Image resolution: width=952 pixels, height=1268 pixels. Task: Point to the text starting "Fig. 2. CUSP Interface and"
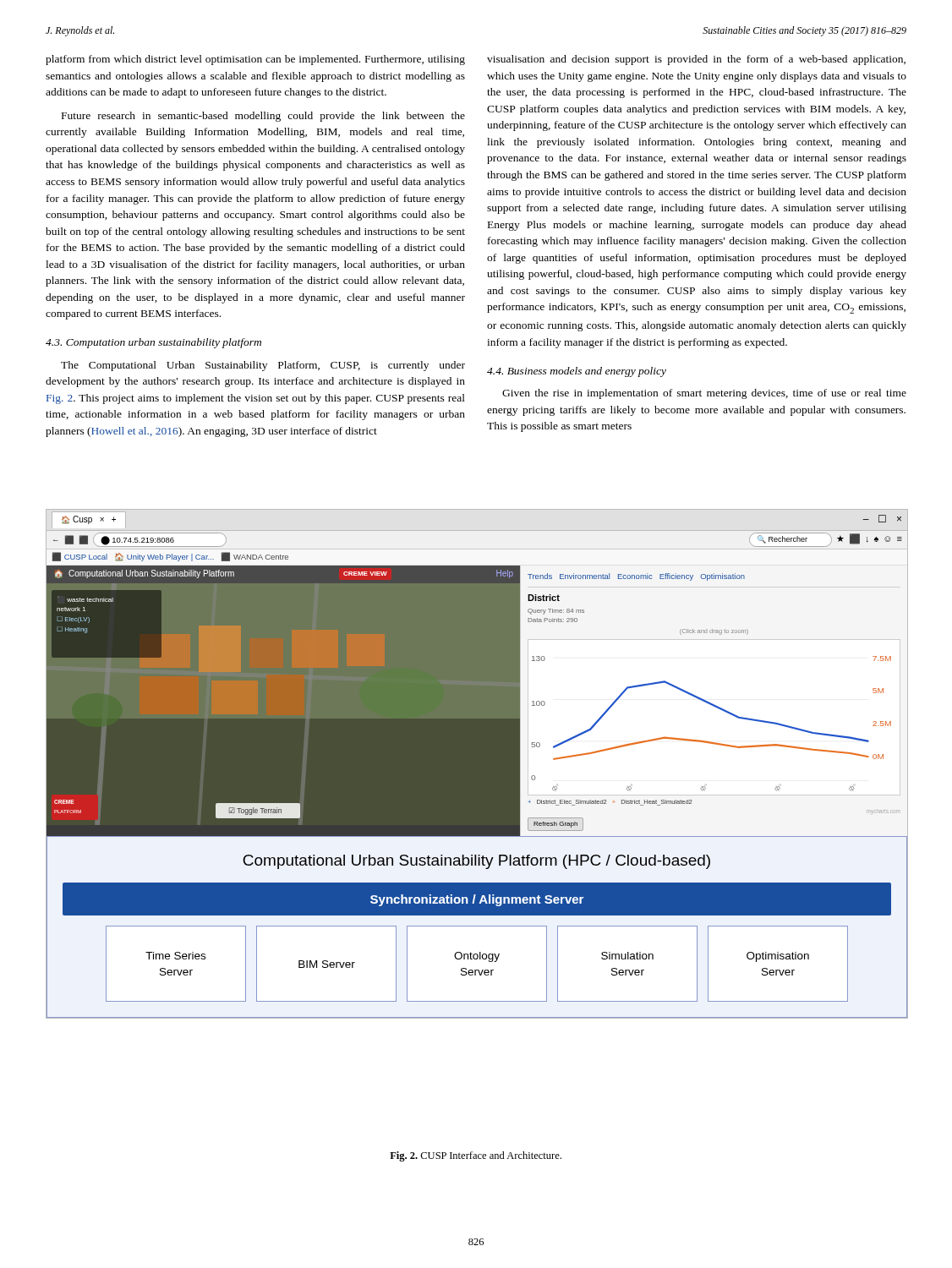coord(476,1156)
